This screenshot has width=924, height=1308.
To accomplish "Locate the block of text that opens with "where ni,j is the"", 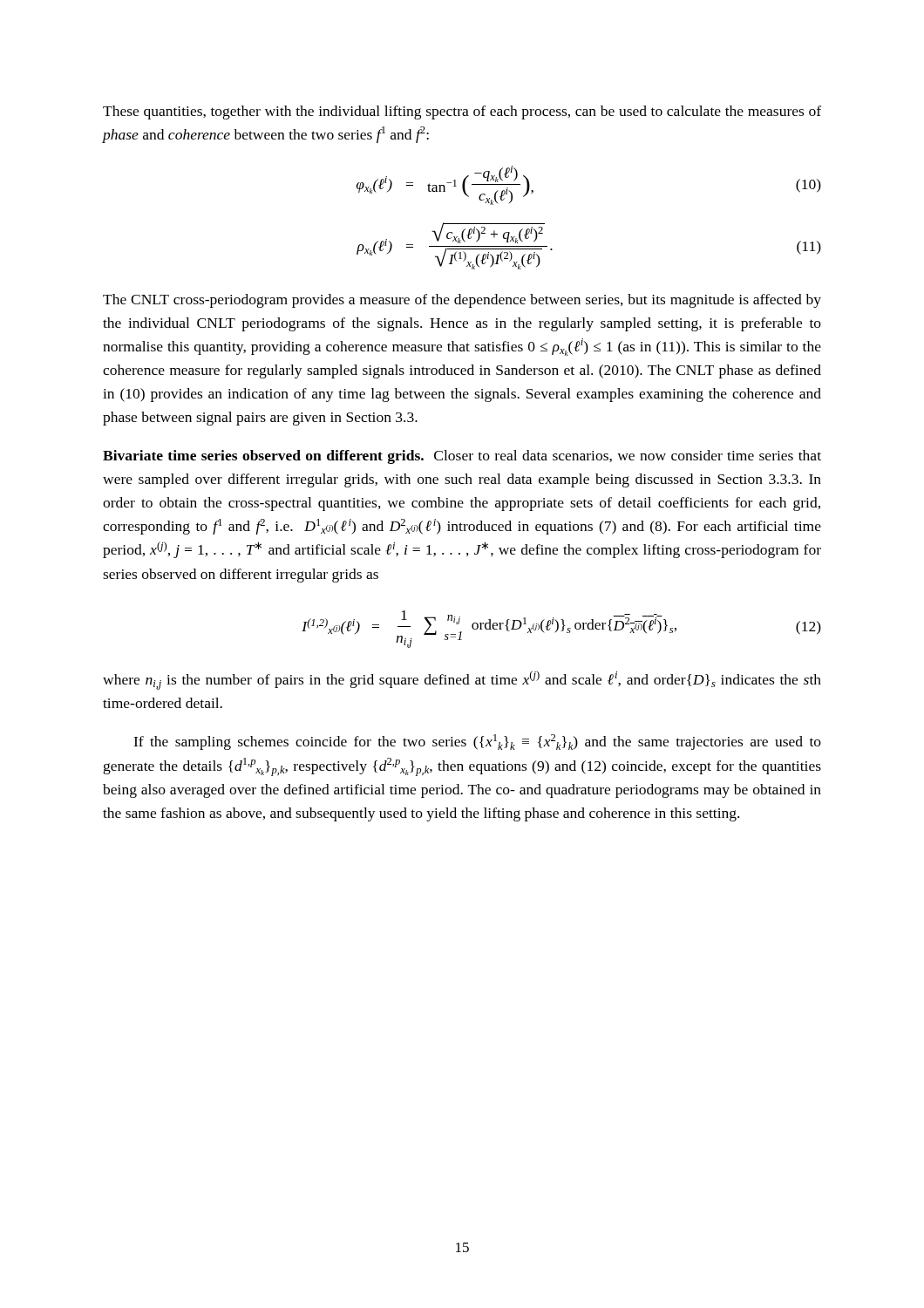I will click(x=462, y=691).
